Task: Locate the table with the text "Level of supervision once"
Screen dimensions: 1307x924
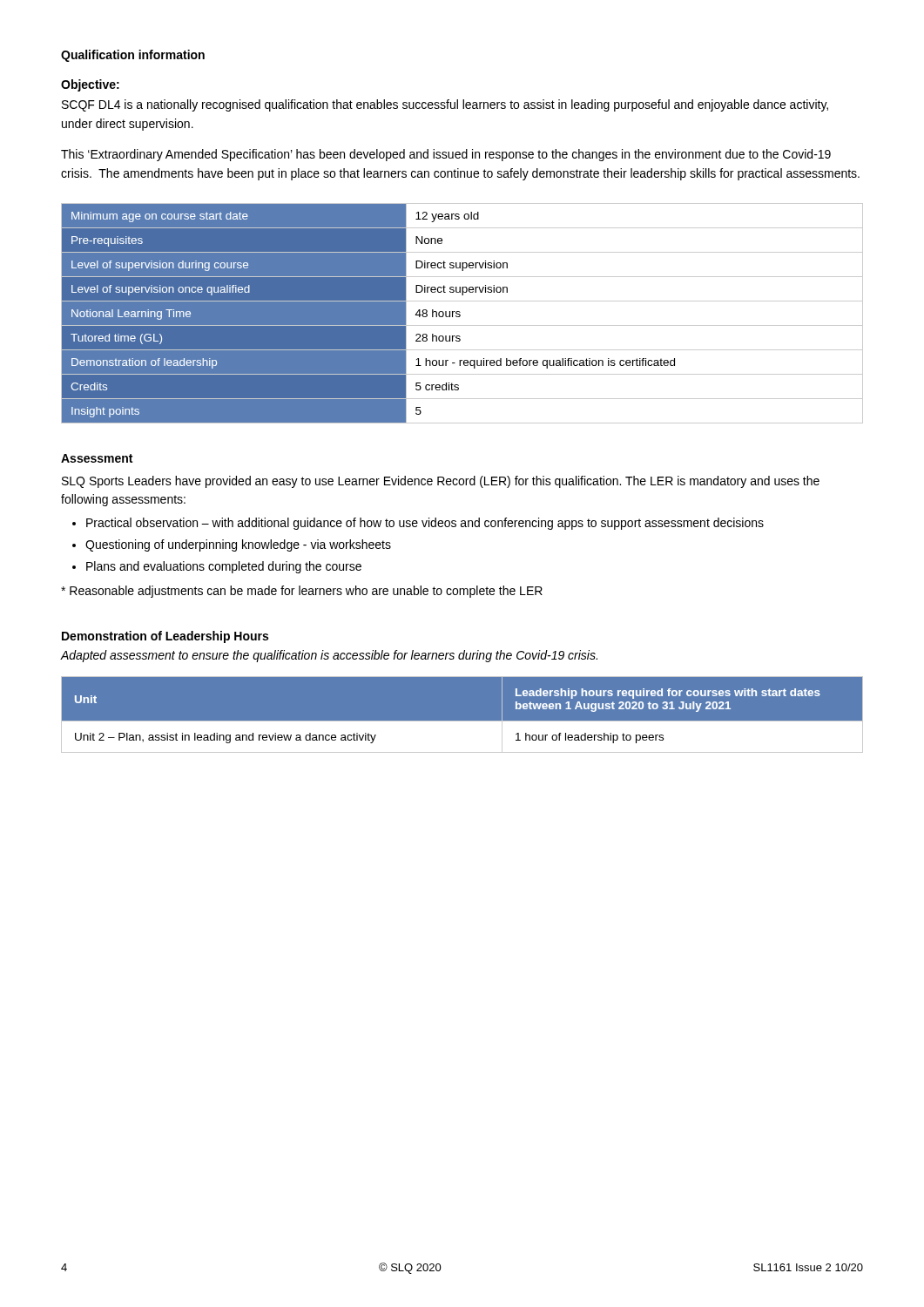Action: [x=462, y=313]
